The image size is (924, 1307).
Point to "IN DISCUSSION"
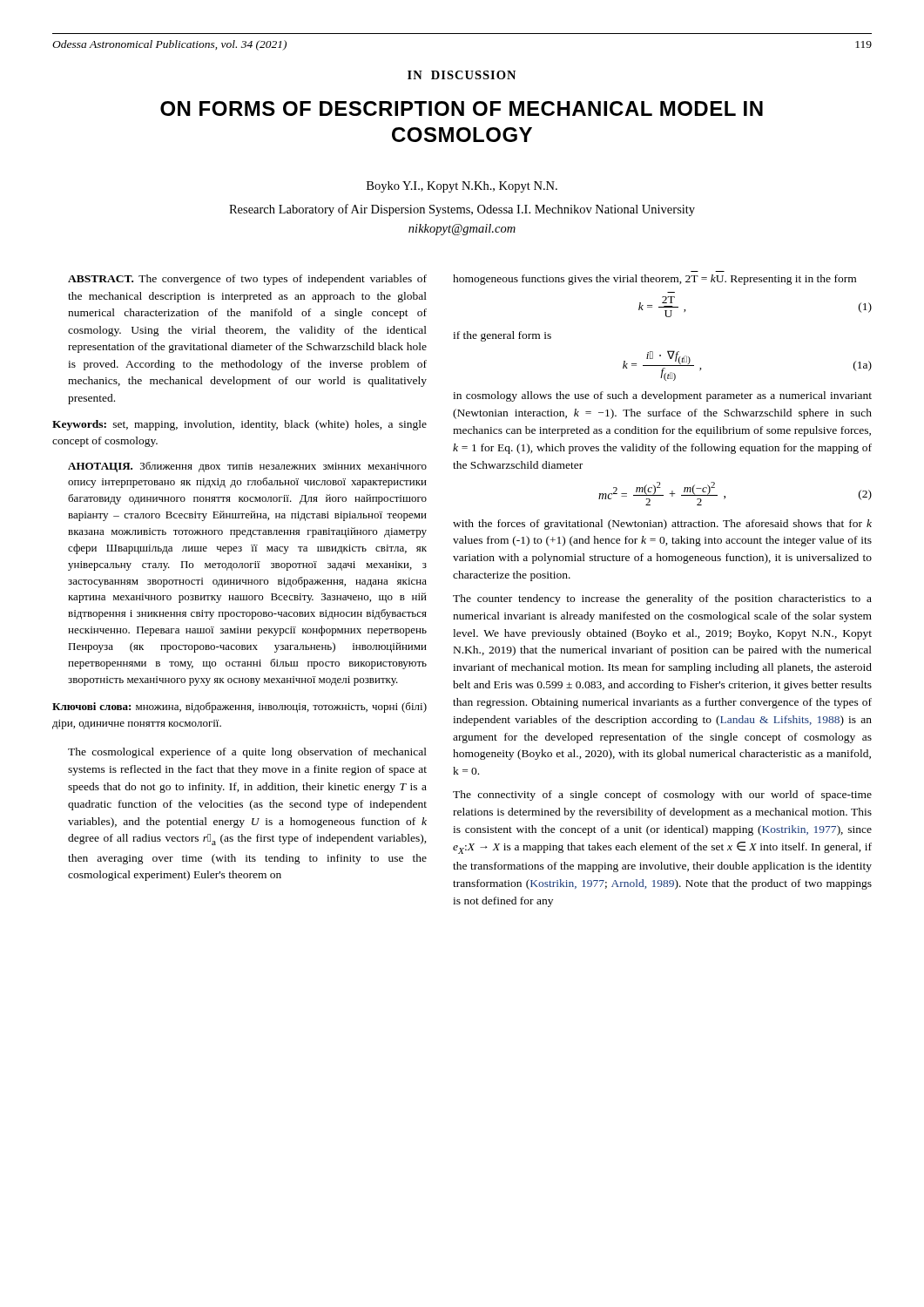pyautogui.click(x=462, y=75)
